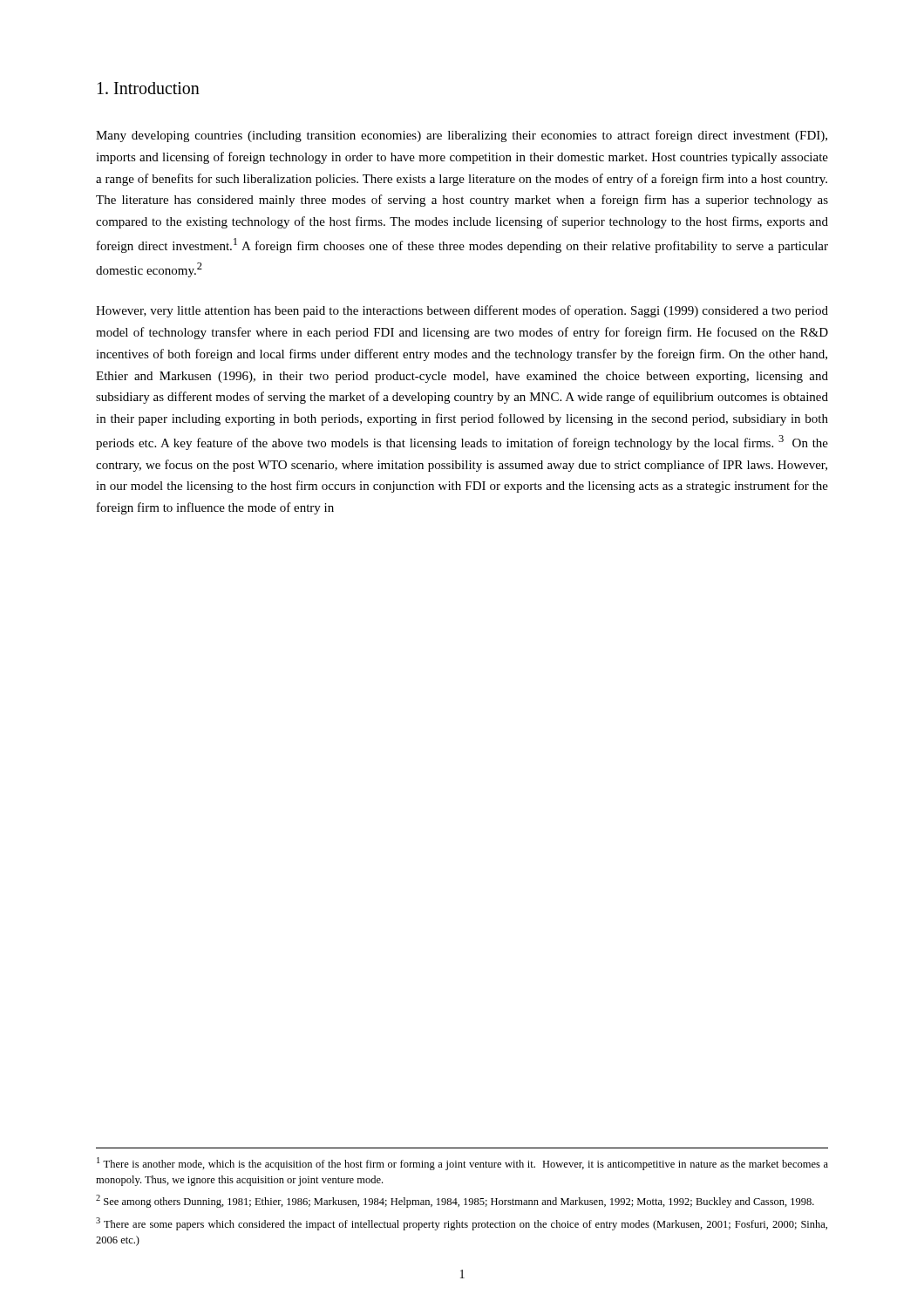Find the text block with the text "Many developing countries (including transition"
The height and width of the screenshot is (1308, 924).
tap(462, 203)
